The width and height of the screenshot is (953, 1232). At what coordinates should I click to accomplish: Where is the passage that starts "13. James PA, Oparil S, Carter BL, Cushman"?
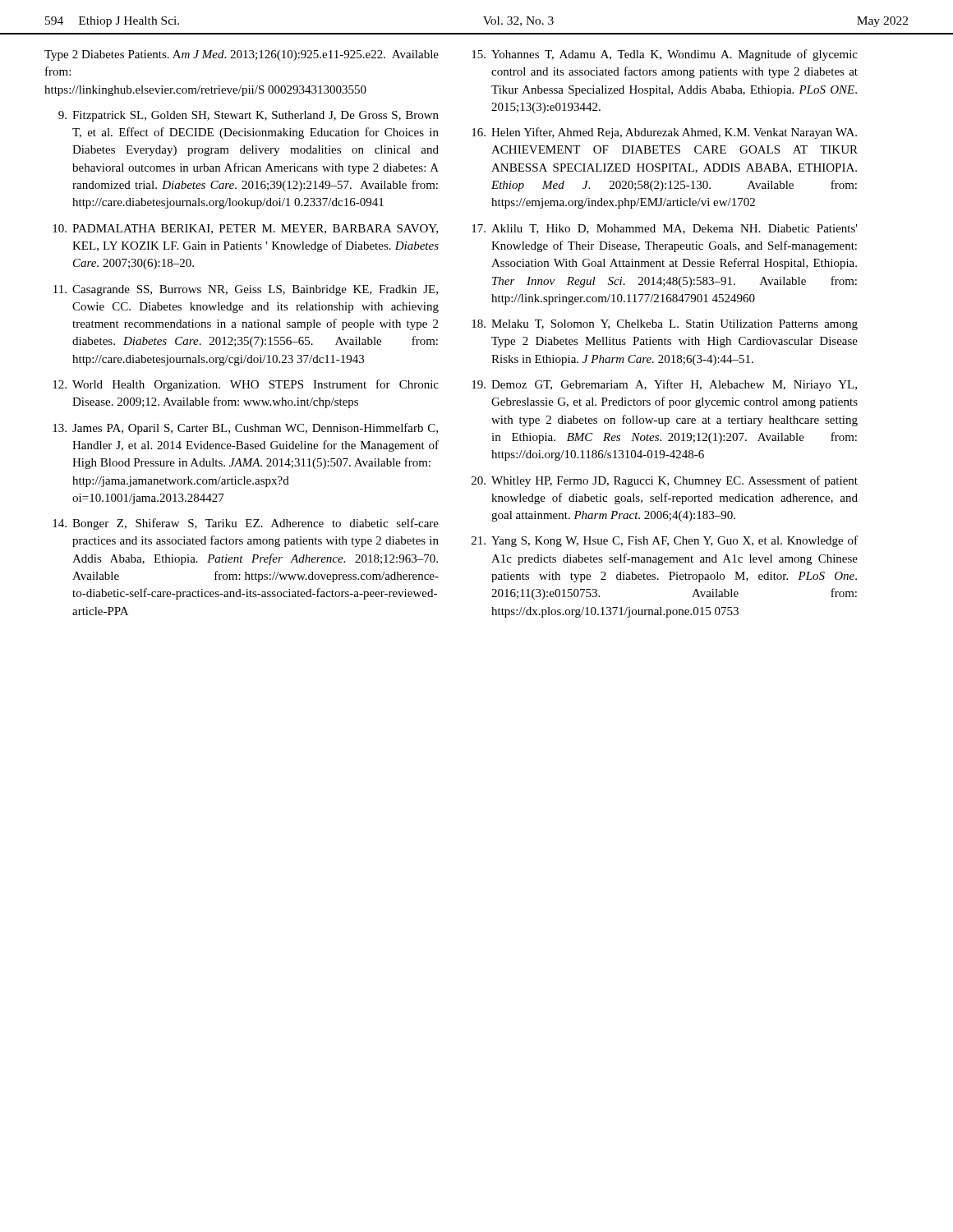point(242,463)
